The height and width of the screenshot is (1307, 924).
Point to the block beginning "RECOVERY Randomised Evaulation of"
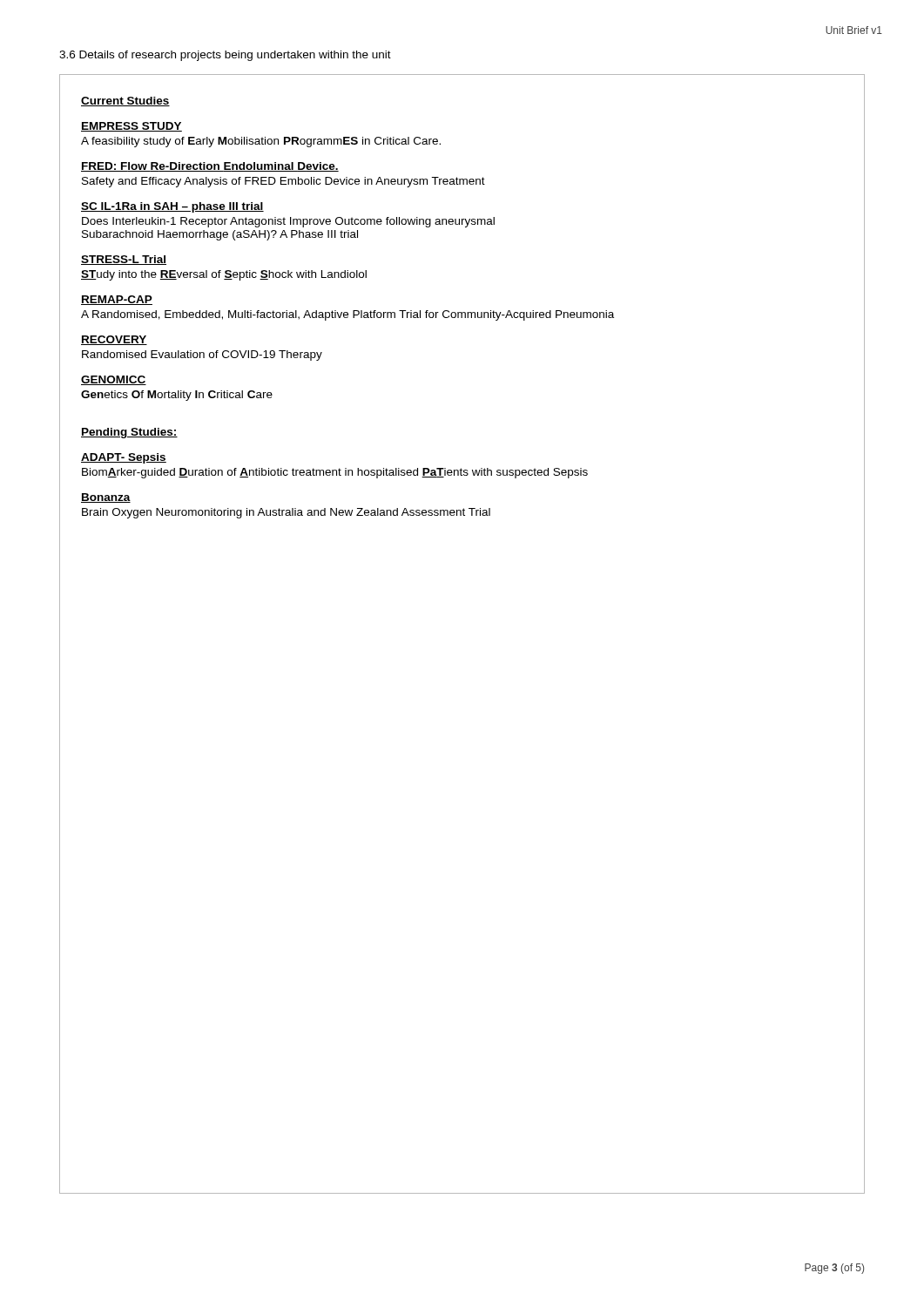click(x=114, y=340)
